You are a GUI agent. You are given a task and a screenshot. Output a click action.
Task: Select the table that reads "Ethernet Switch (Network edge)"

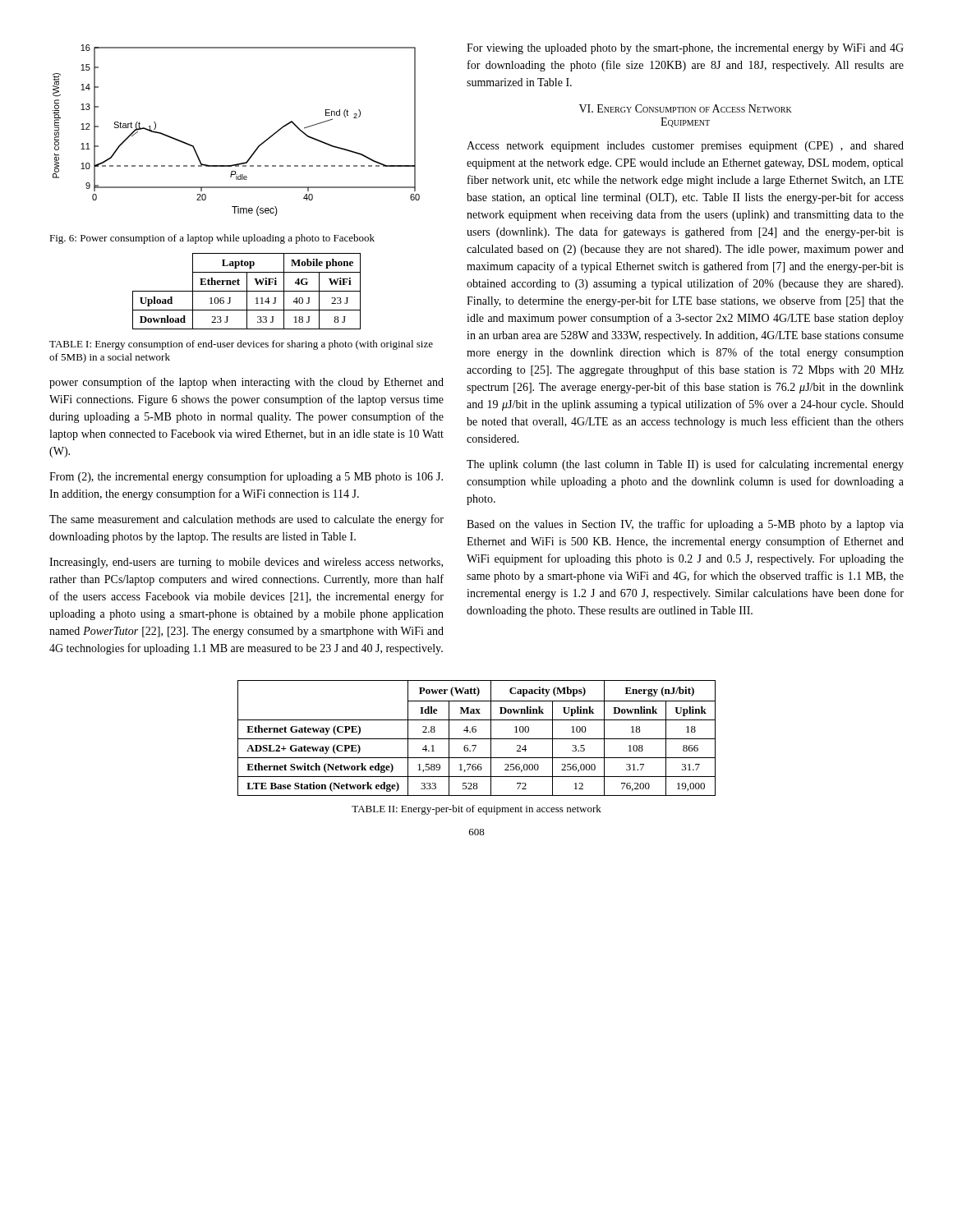pyautogui.click(x=476, y=738)
